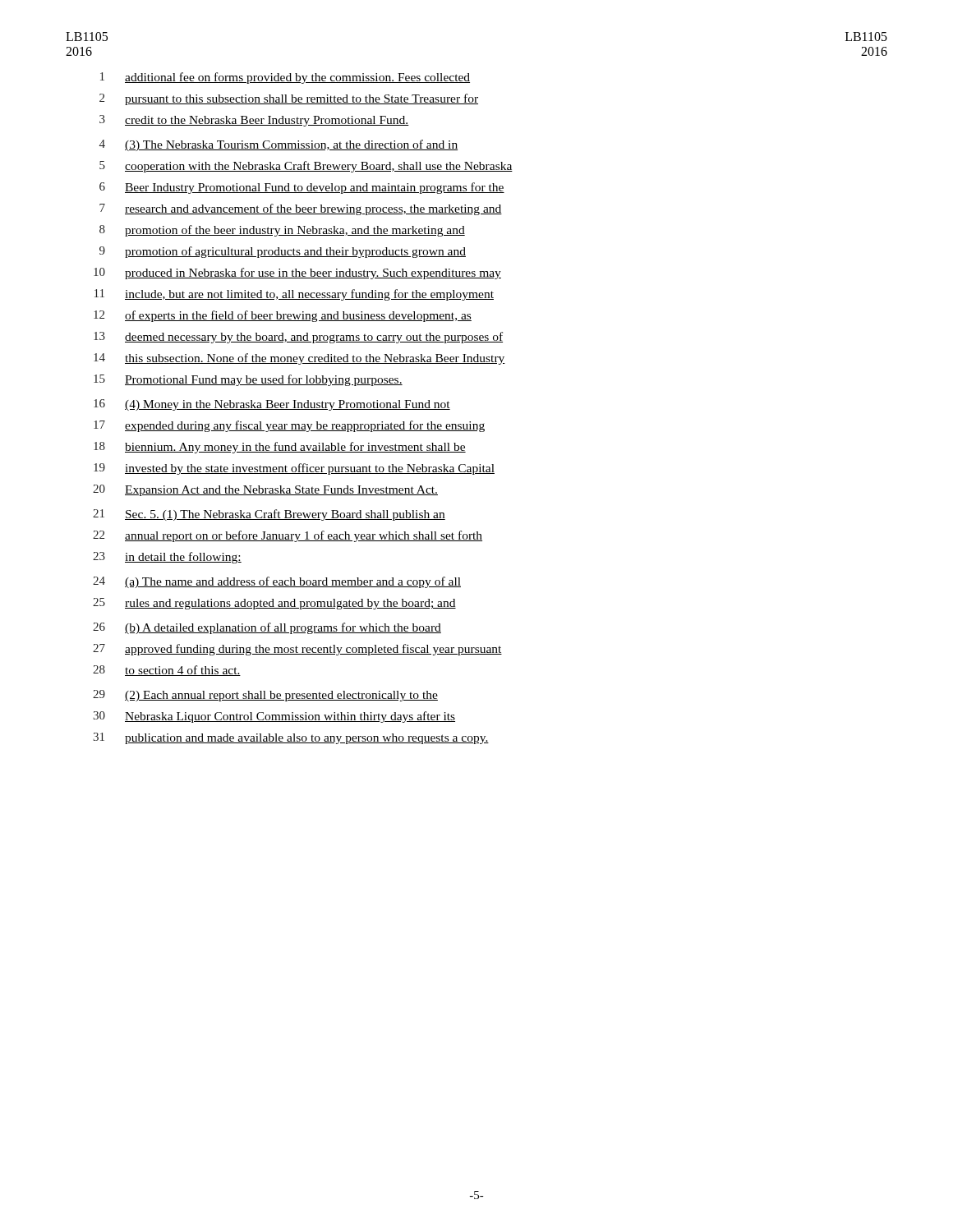The image size is (953, 1232).
Task: Find the list item that says "14 this subsection. None of the money credited"
Action: pyautogui.click(x=476, y=358)
